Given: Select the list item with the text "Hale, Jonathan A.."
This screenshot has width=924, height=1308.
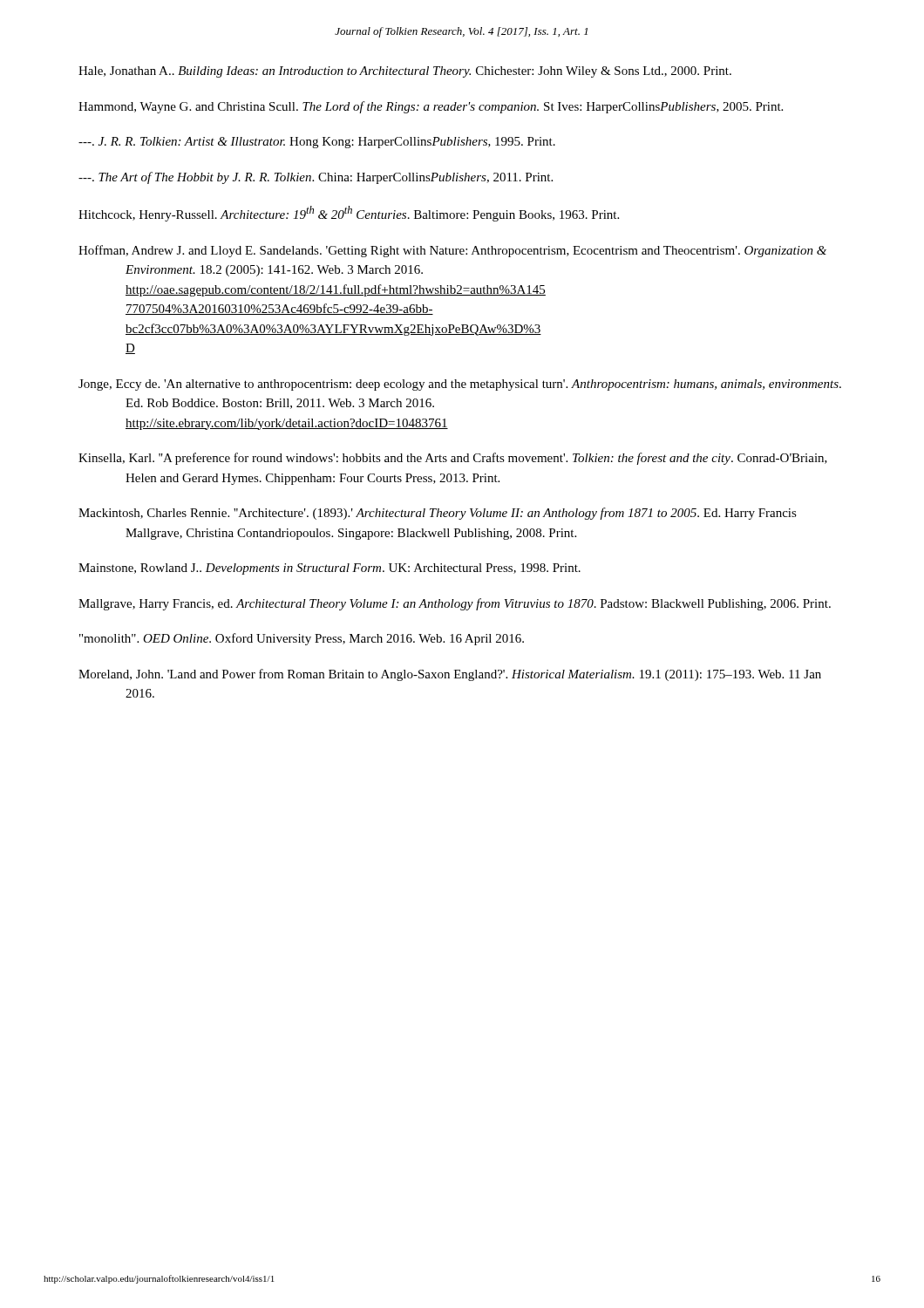Looking at the screenshot, I should pos(405,71).
